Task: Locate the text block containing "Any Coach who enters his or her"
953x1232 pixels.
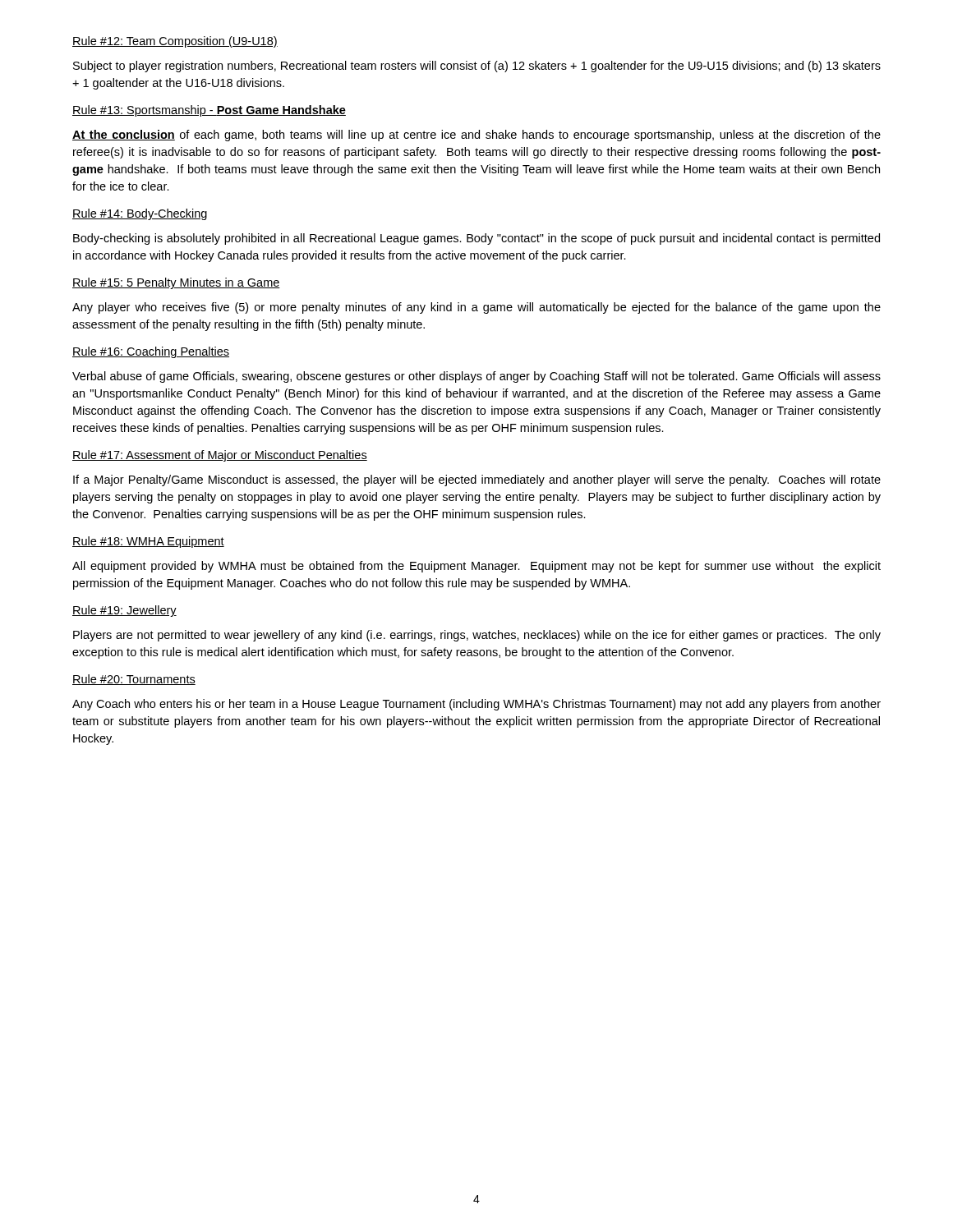Action: click(x=476, y=721)
